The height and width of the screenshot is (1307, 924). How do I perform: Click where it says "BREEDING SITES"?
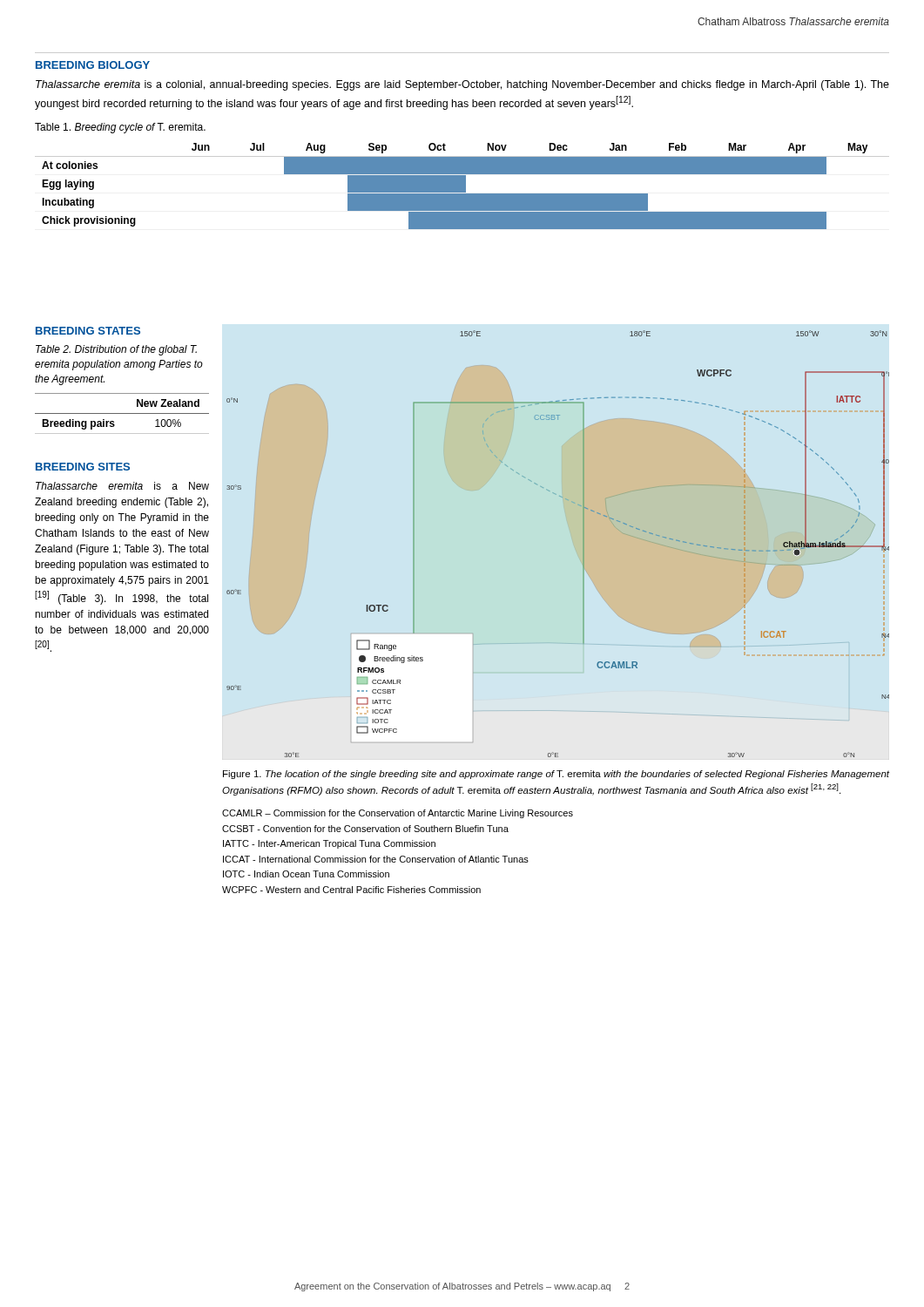(83, 467)
